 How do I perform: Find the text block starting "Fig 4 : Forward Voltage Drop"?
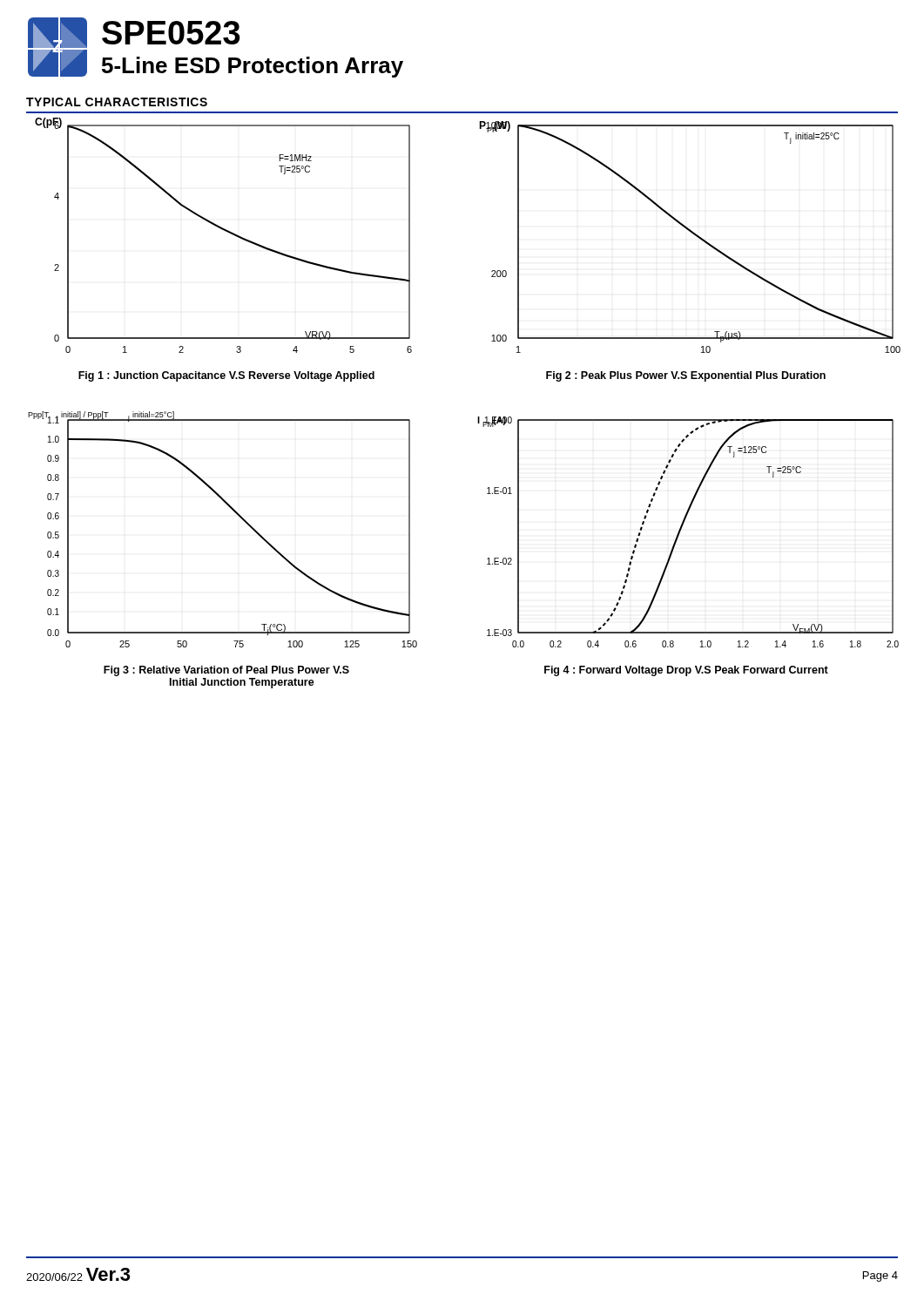coord(686,670)
